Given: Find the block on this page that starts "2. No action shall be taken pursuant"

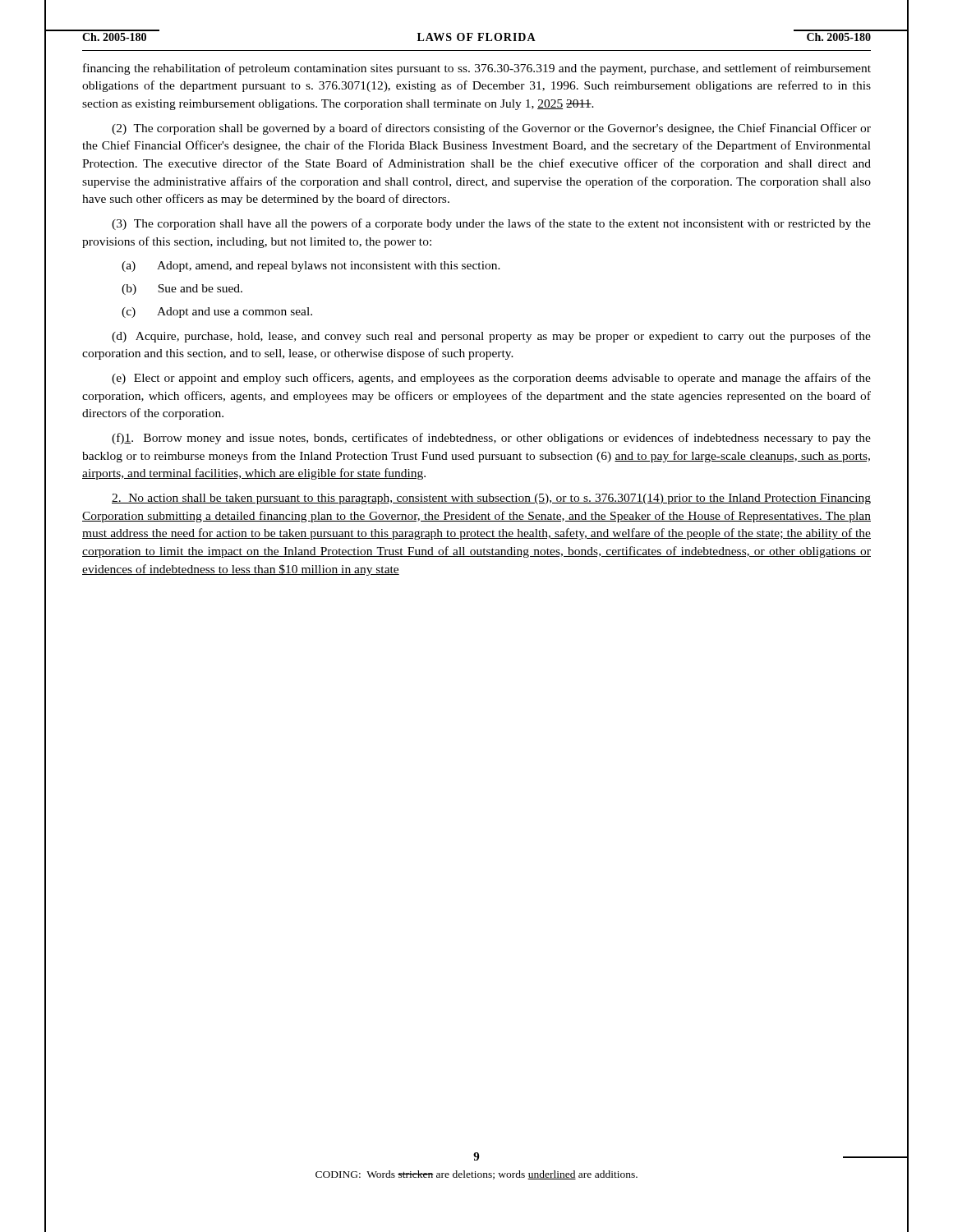Looking at the screenshot, I should click(x=476, y=533).
